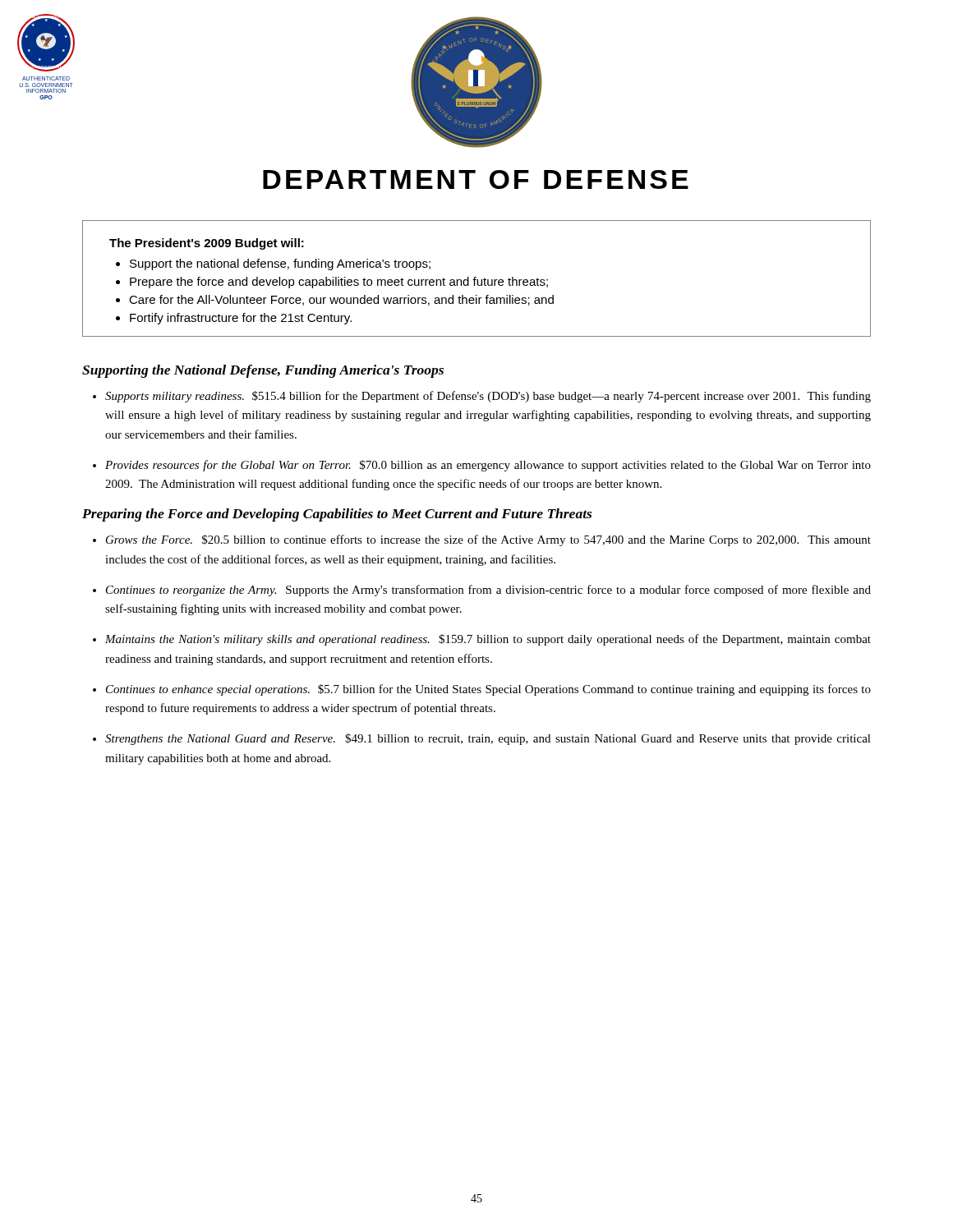Point to the text block starting "Supporting the National Defense, Funding"
The image size is (953, 1232).
263,370
